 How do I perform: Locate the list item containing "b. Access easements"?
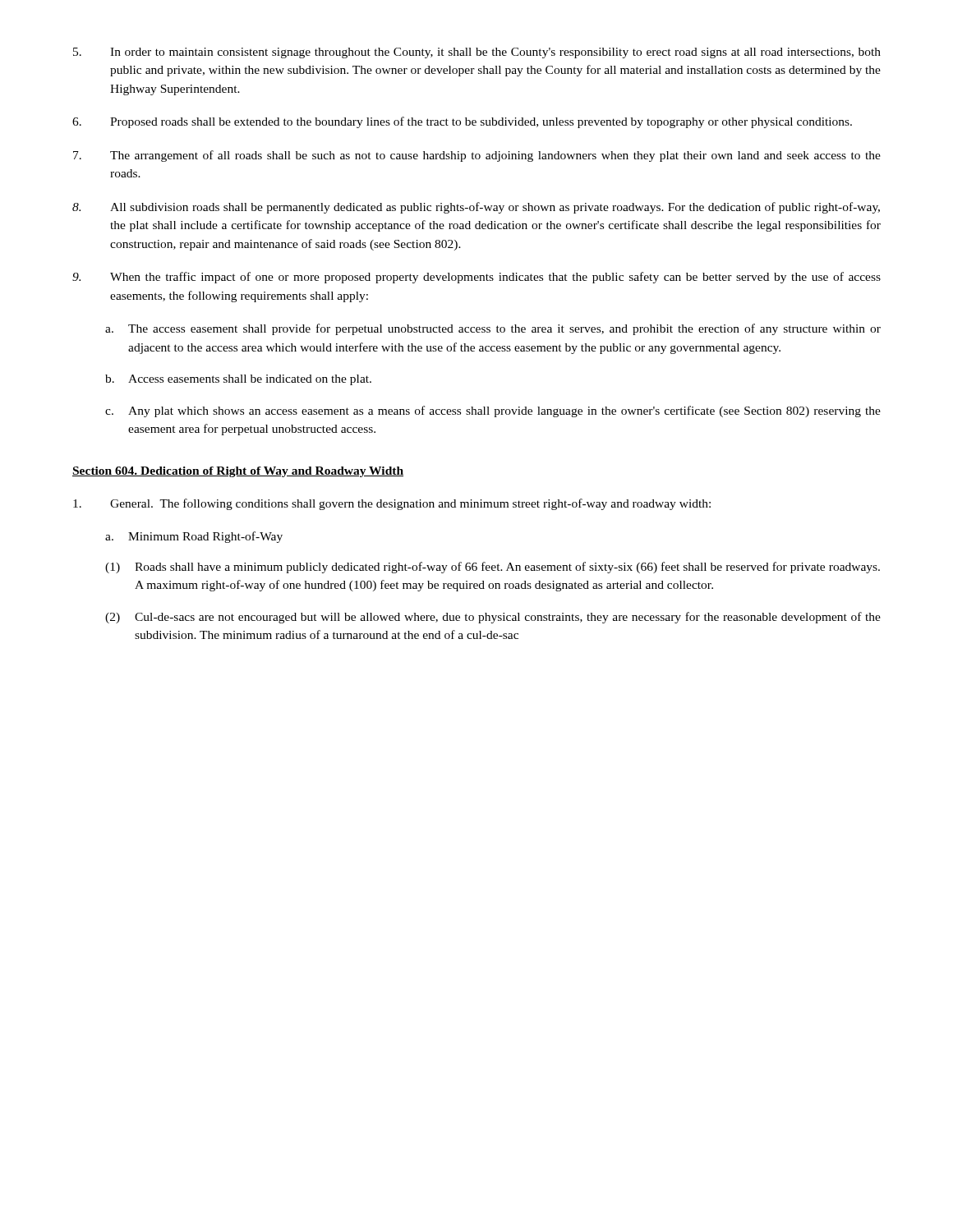pos(238,380)
